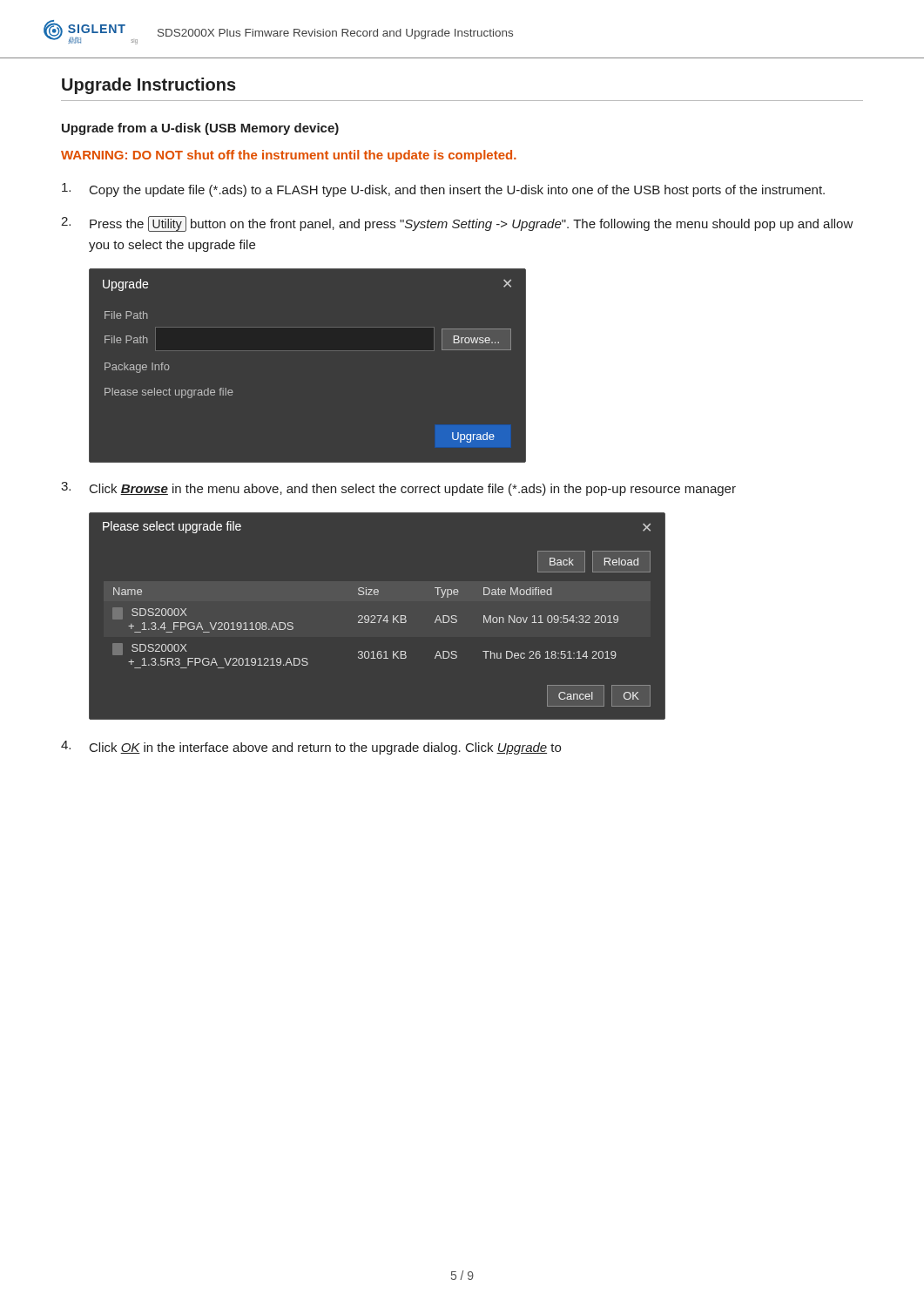Navigate to the element starting "Upgrade Instructions"
The image size is (924, 1307).
(149, 84)
